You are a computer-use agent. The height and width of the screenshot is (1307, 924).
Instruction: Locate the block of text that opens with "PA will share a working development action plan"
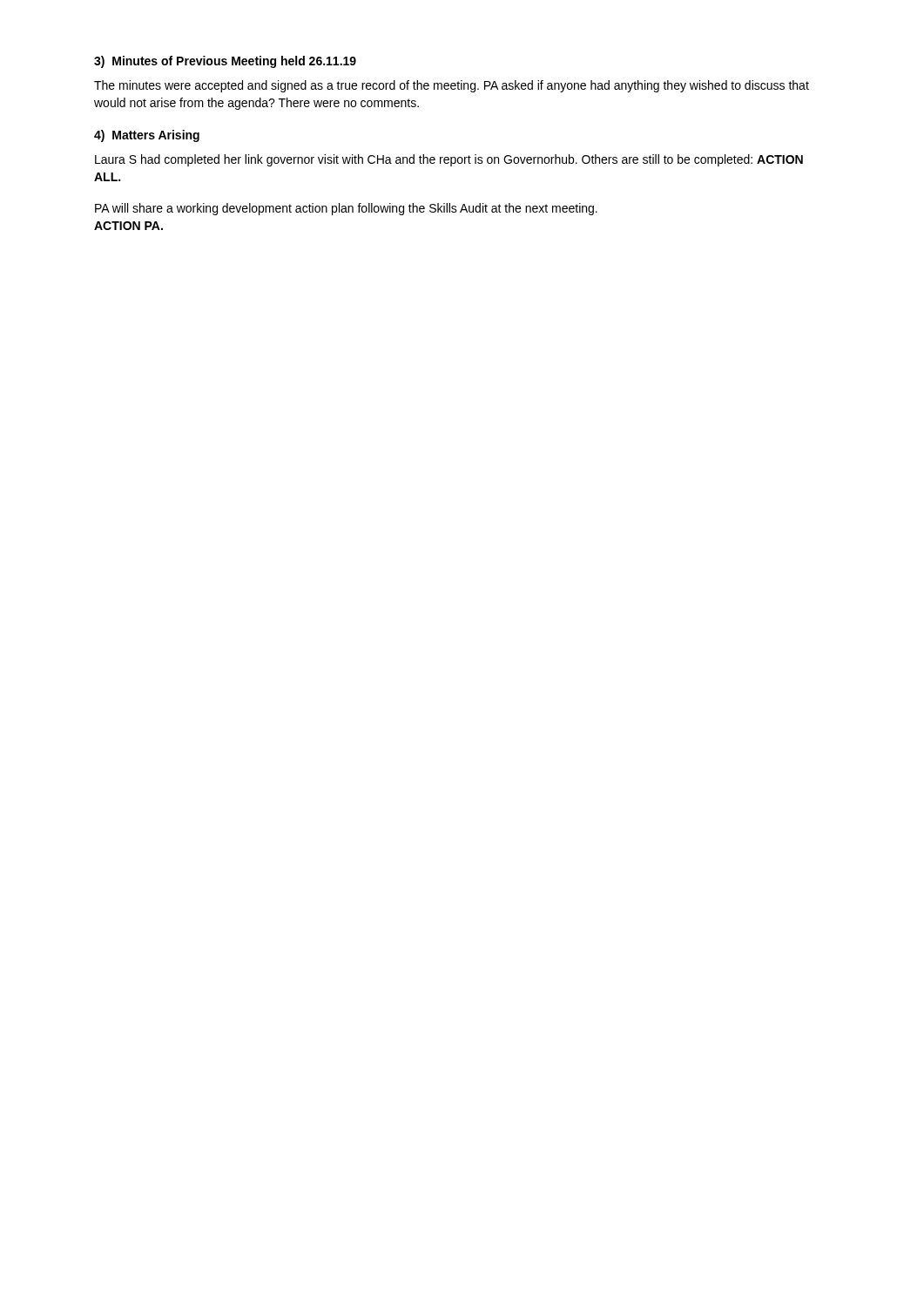tap(346, 217)
